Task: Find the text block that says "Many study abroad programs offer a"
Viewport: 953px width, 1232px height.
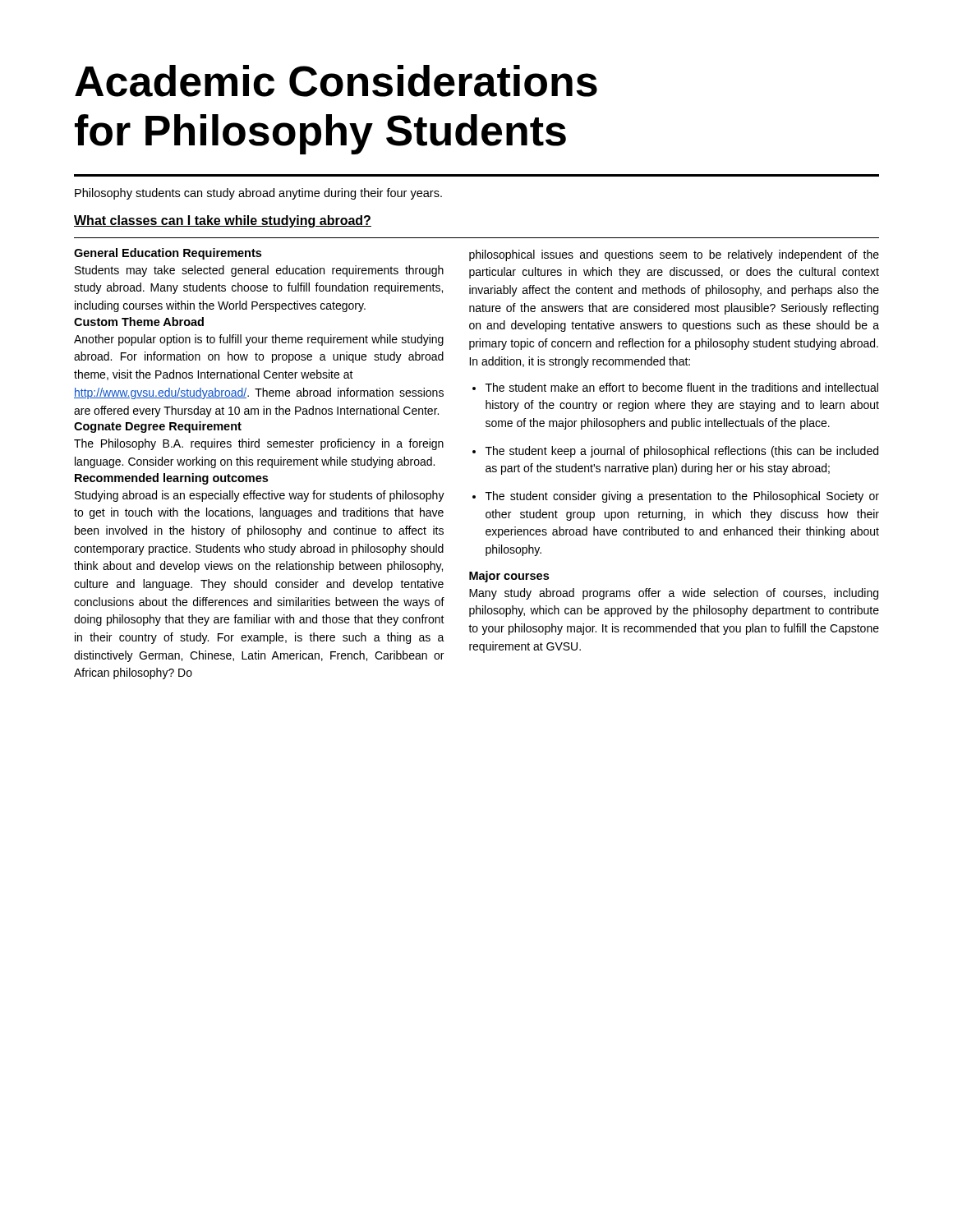Action: (674, 620)
